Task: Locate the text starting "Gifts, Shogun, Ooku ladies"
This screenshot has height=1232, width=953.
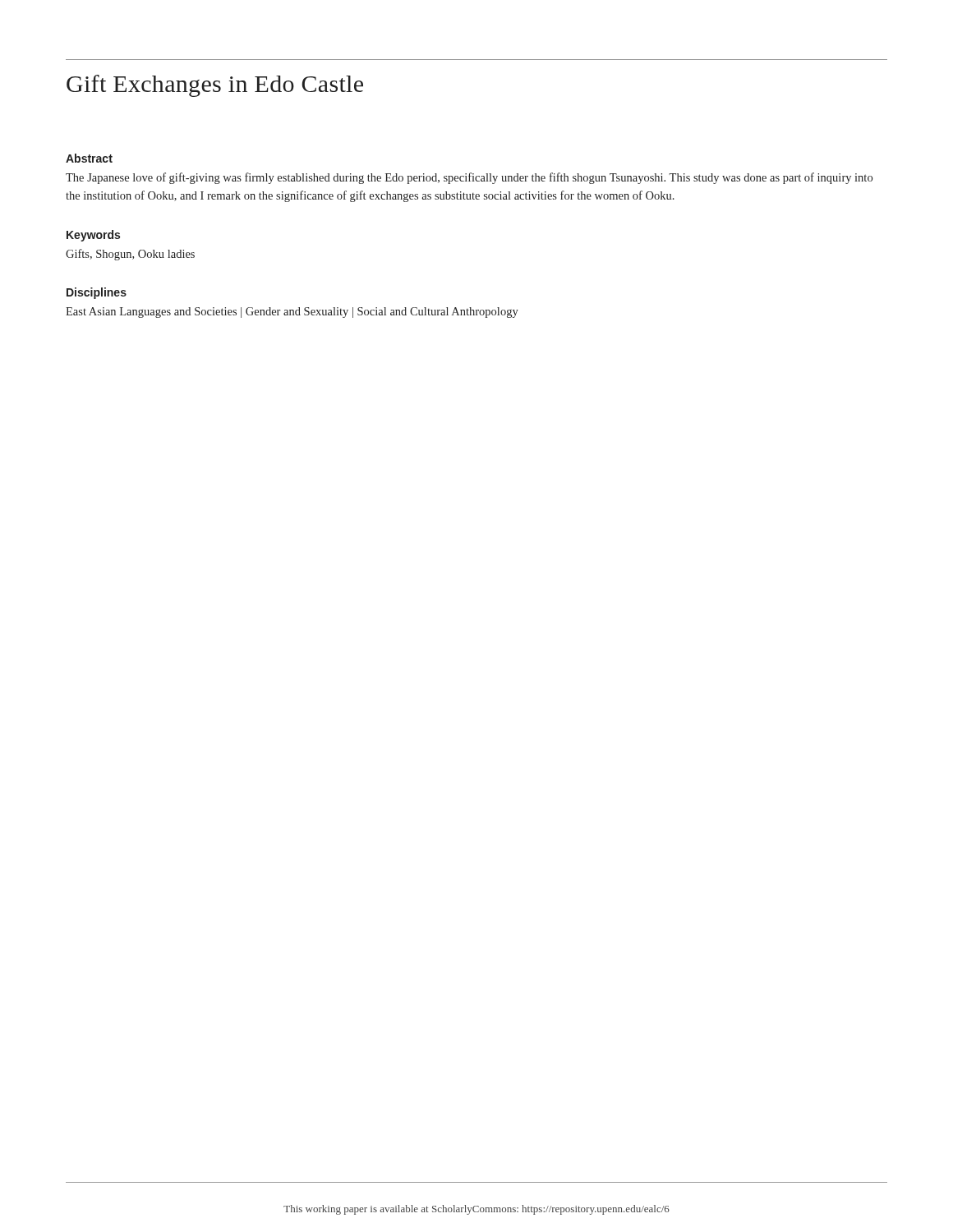Action: pos(130,255)
